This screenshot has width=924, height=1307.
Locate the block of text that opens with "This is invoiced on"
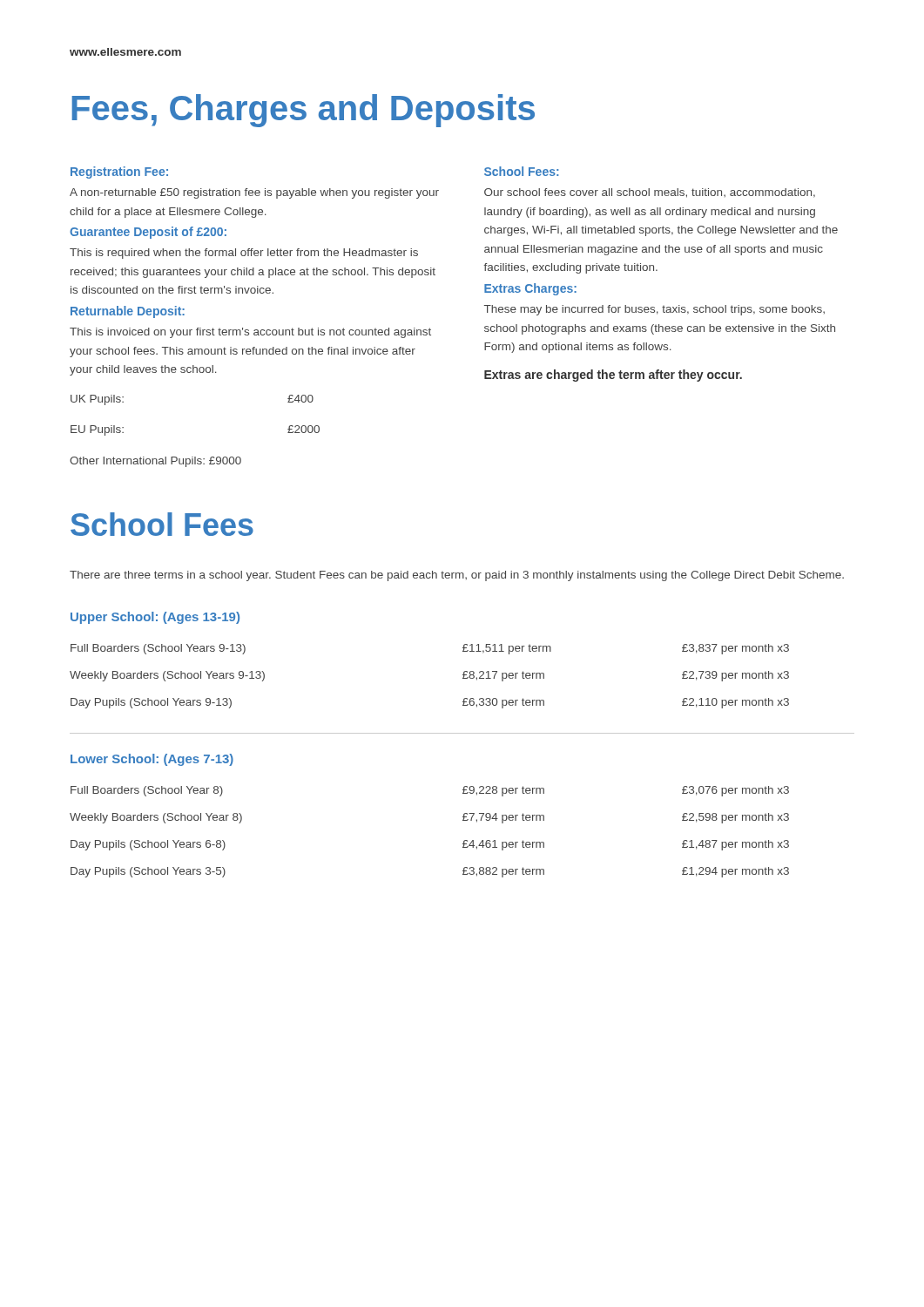(x=255, y=351)
